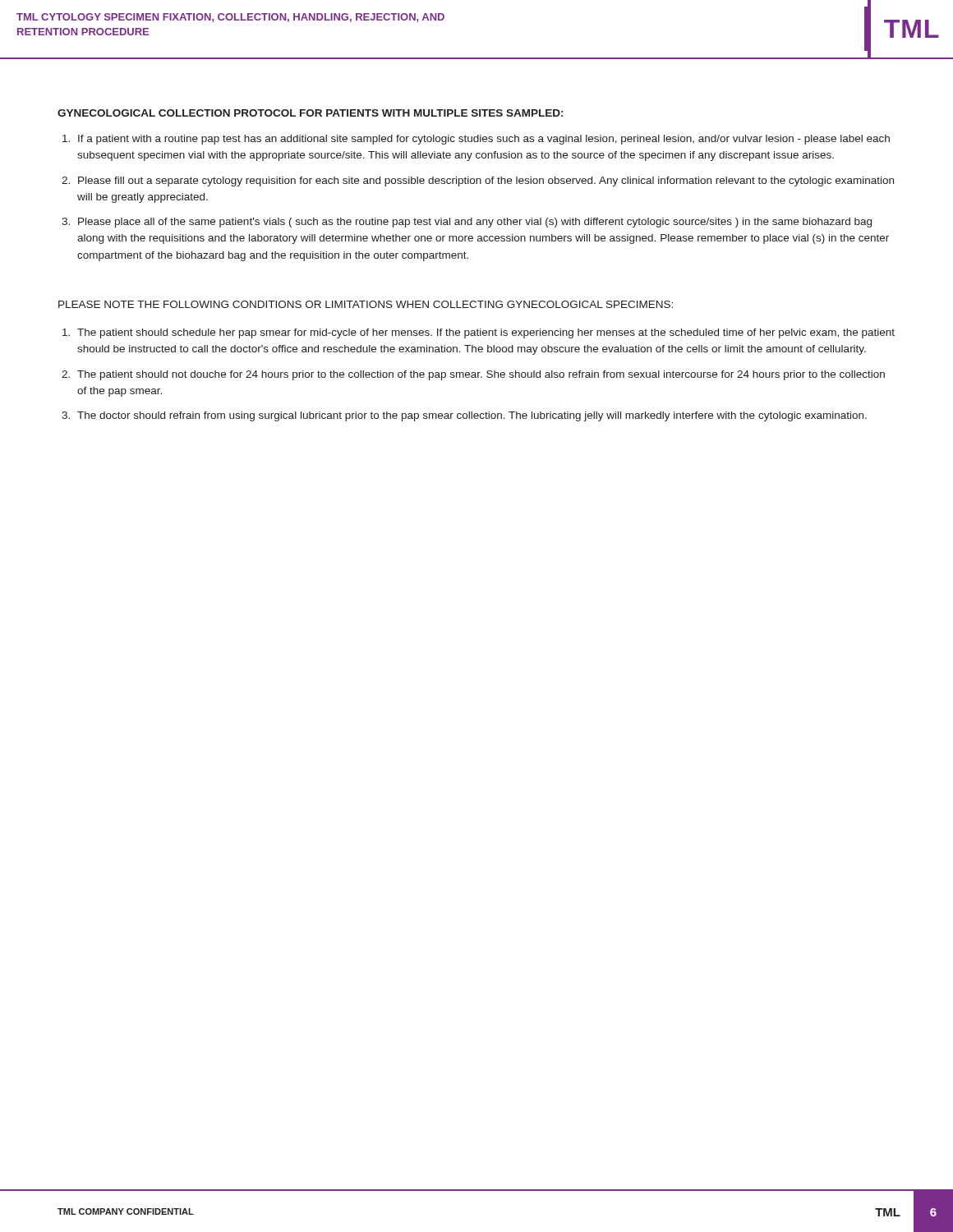The width and height of the screenshot is (953, 1232).
Task: Find the text starting "GYNECOLOGICAL COLLECTION PROTOCOL FOR"
Action: (x=311, y=113)
